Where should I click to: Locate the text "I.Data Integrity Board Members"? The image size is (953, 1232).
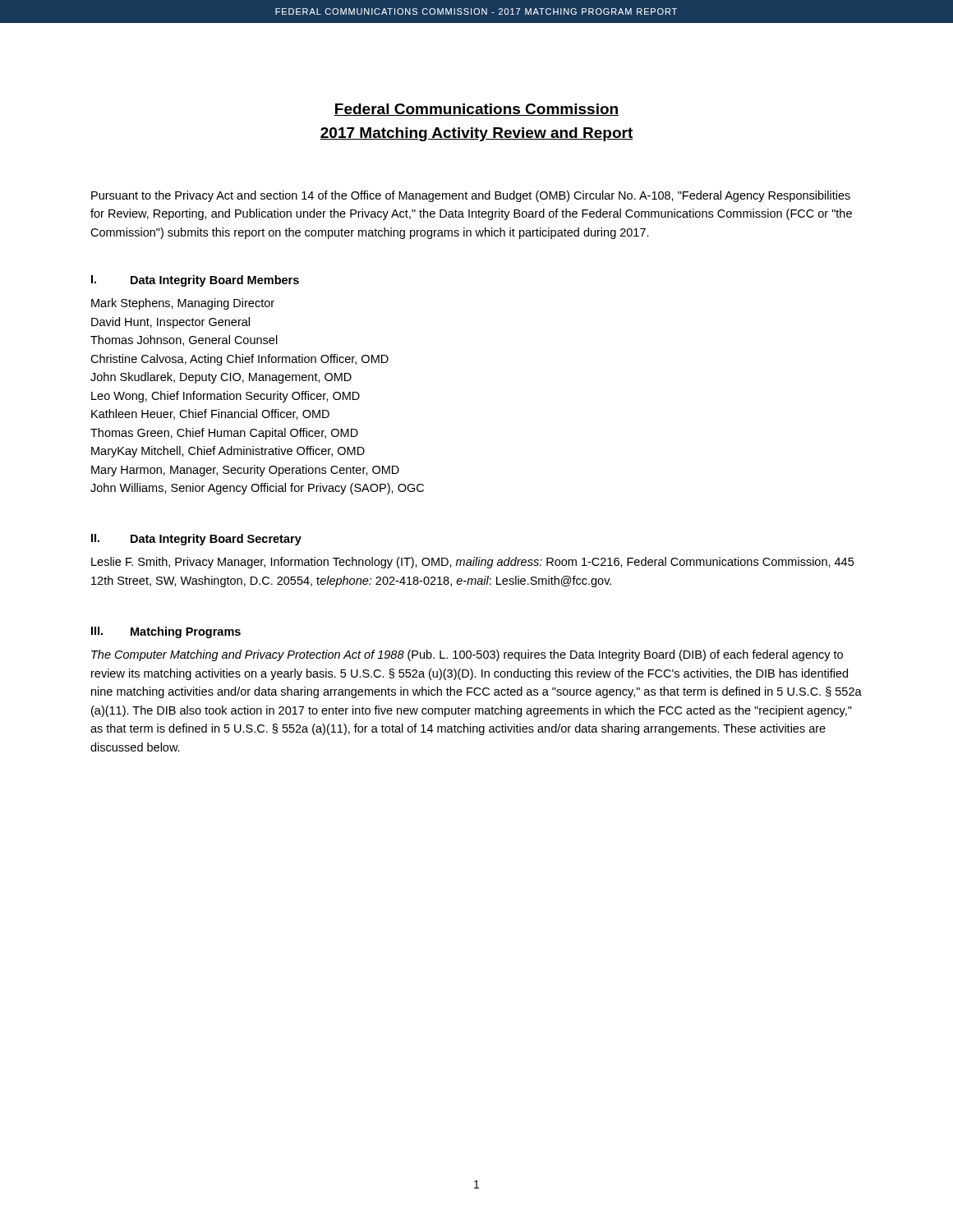[x=195, y=280]
